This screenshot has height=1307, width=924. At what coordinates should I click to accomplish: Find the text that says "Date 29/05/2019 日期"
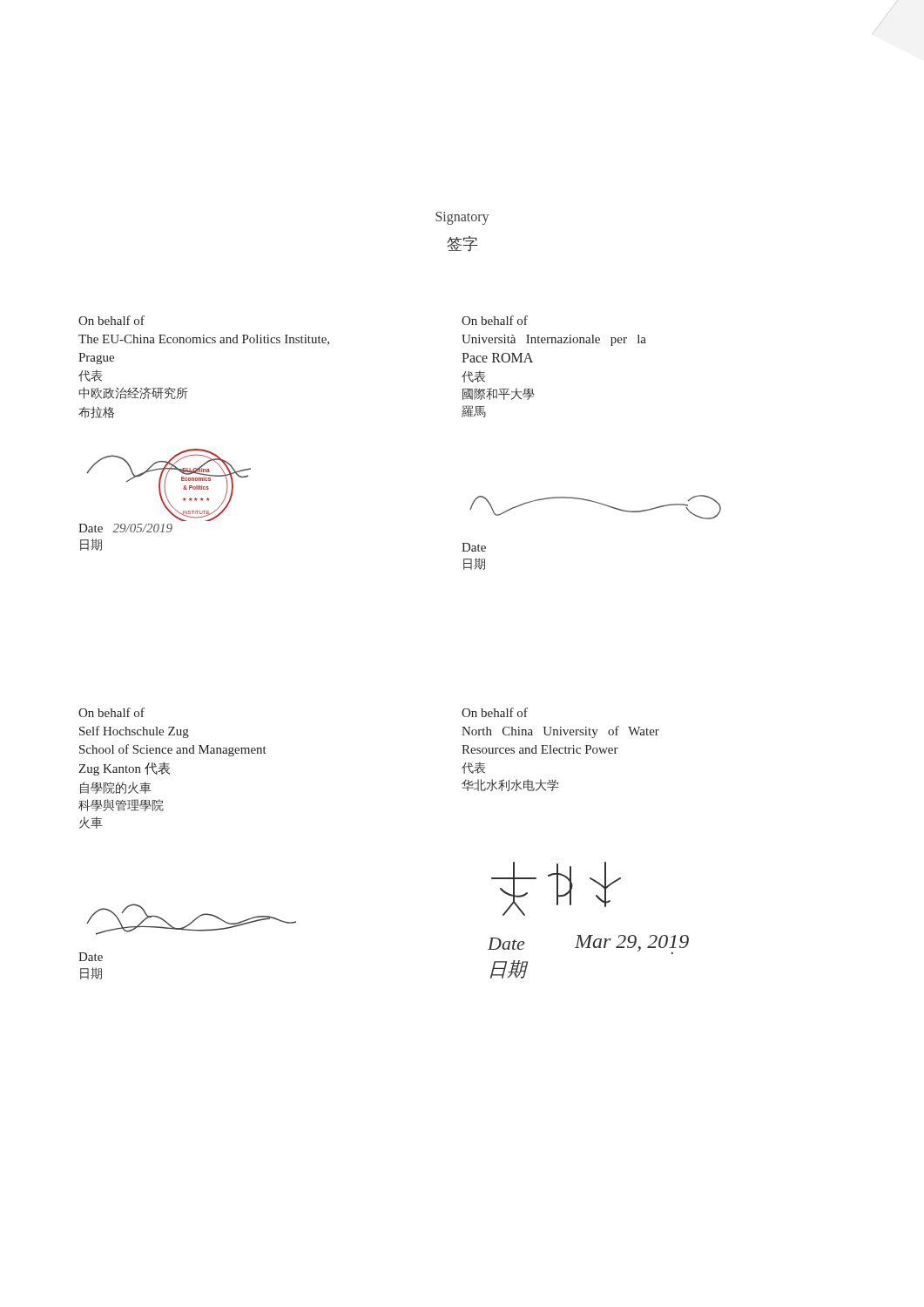point(125,537)
